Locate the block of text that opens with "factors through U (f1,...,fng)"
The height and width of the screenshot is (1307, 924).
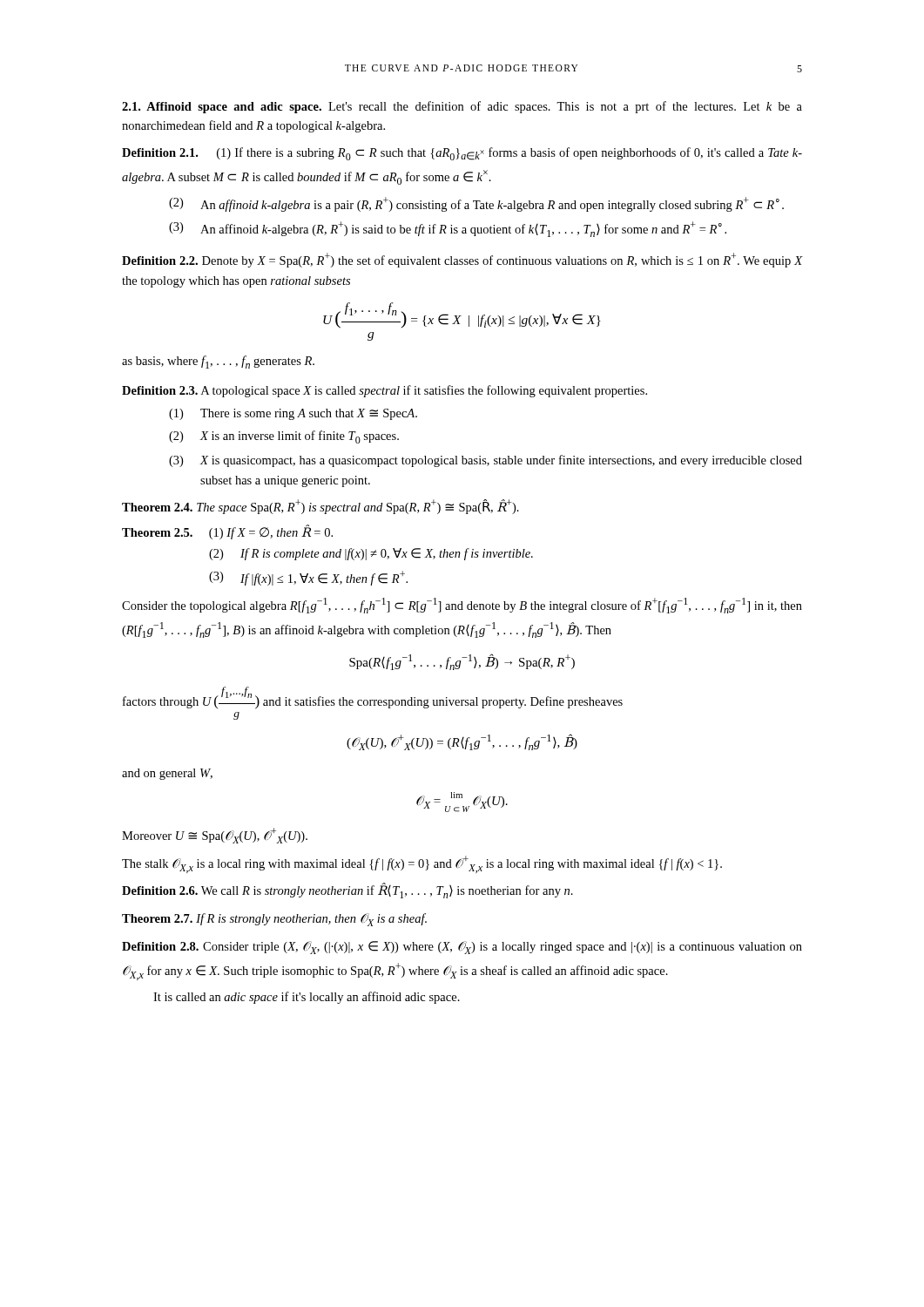click(462, 703)
